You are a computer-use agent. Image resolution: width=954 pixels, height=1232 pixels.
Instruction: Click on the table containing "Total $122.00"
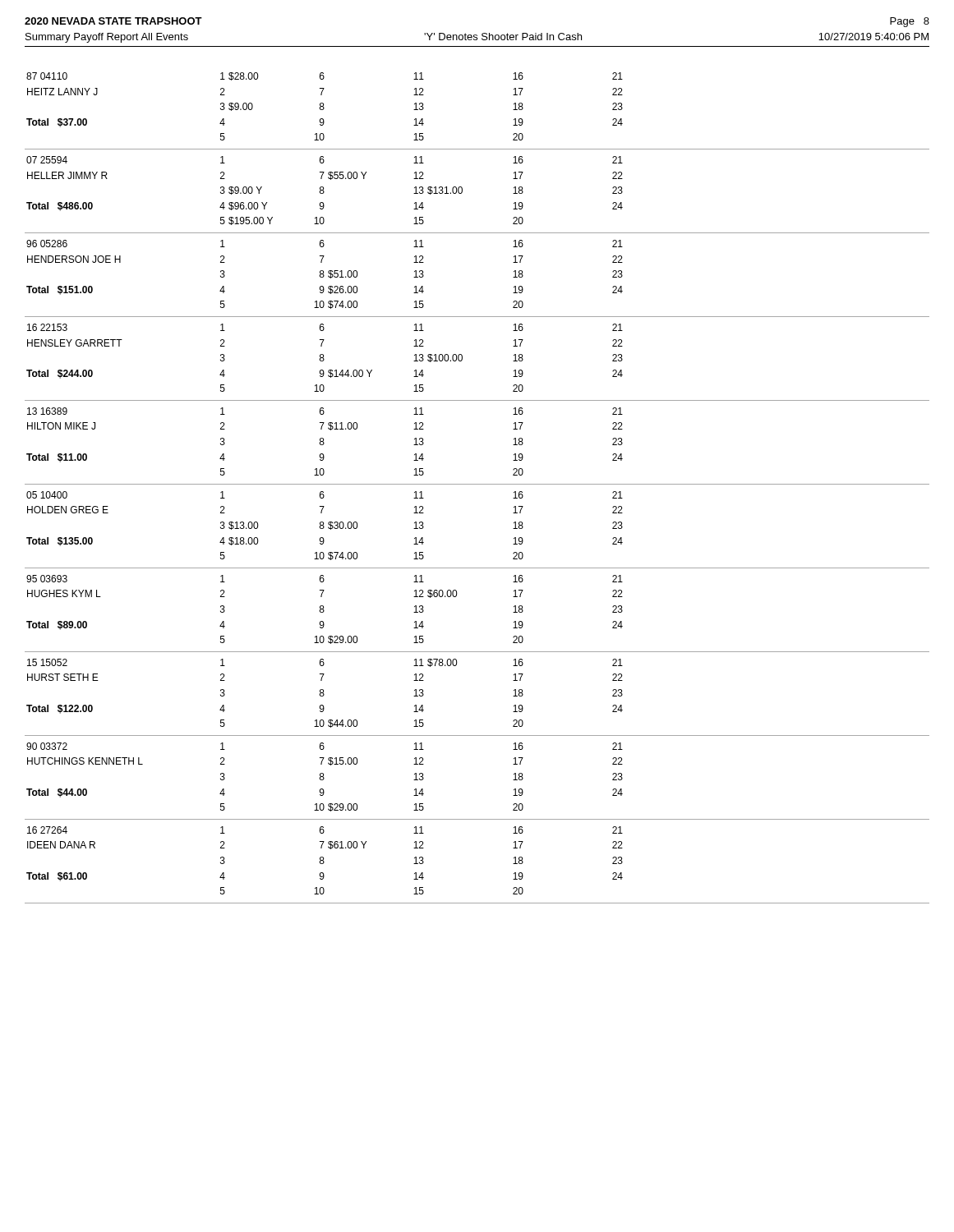[477, 694]
